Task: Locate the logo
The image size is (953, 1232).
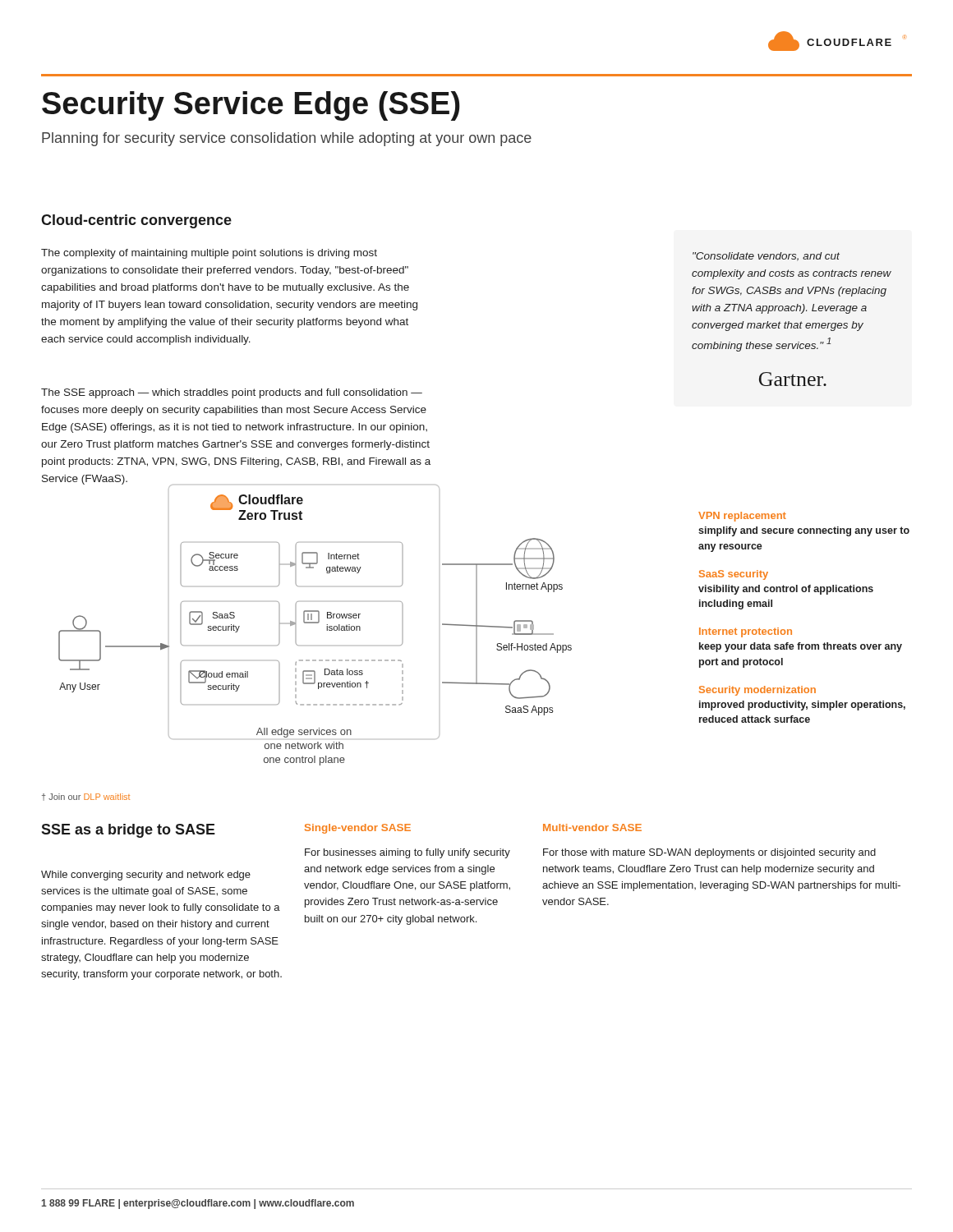Action: click(x=838, y=46)
